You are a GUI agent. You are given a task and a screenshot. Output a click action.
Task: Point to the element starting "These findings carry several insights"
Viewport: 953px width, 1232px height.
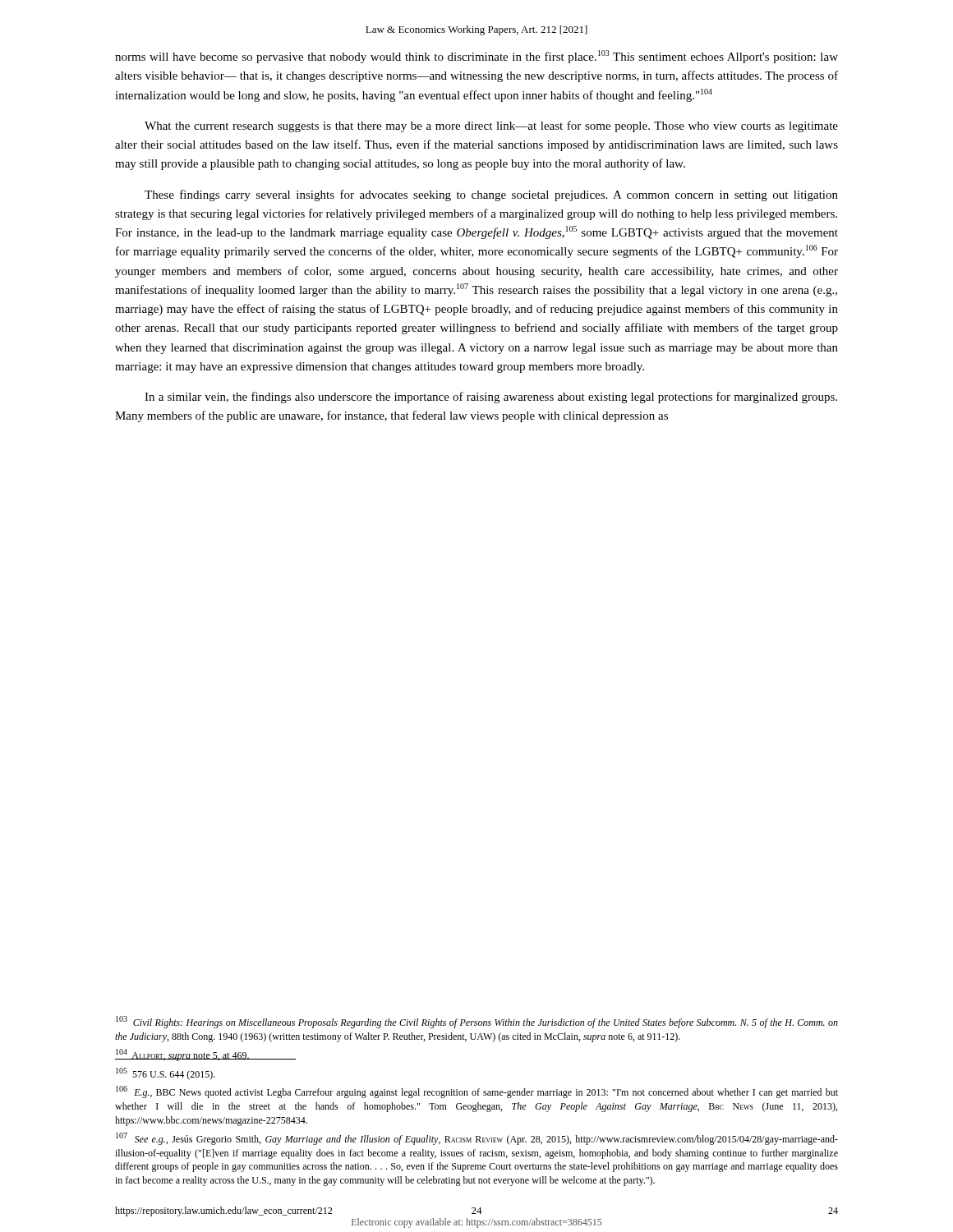pos(476,281)
